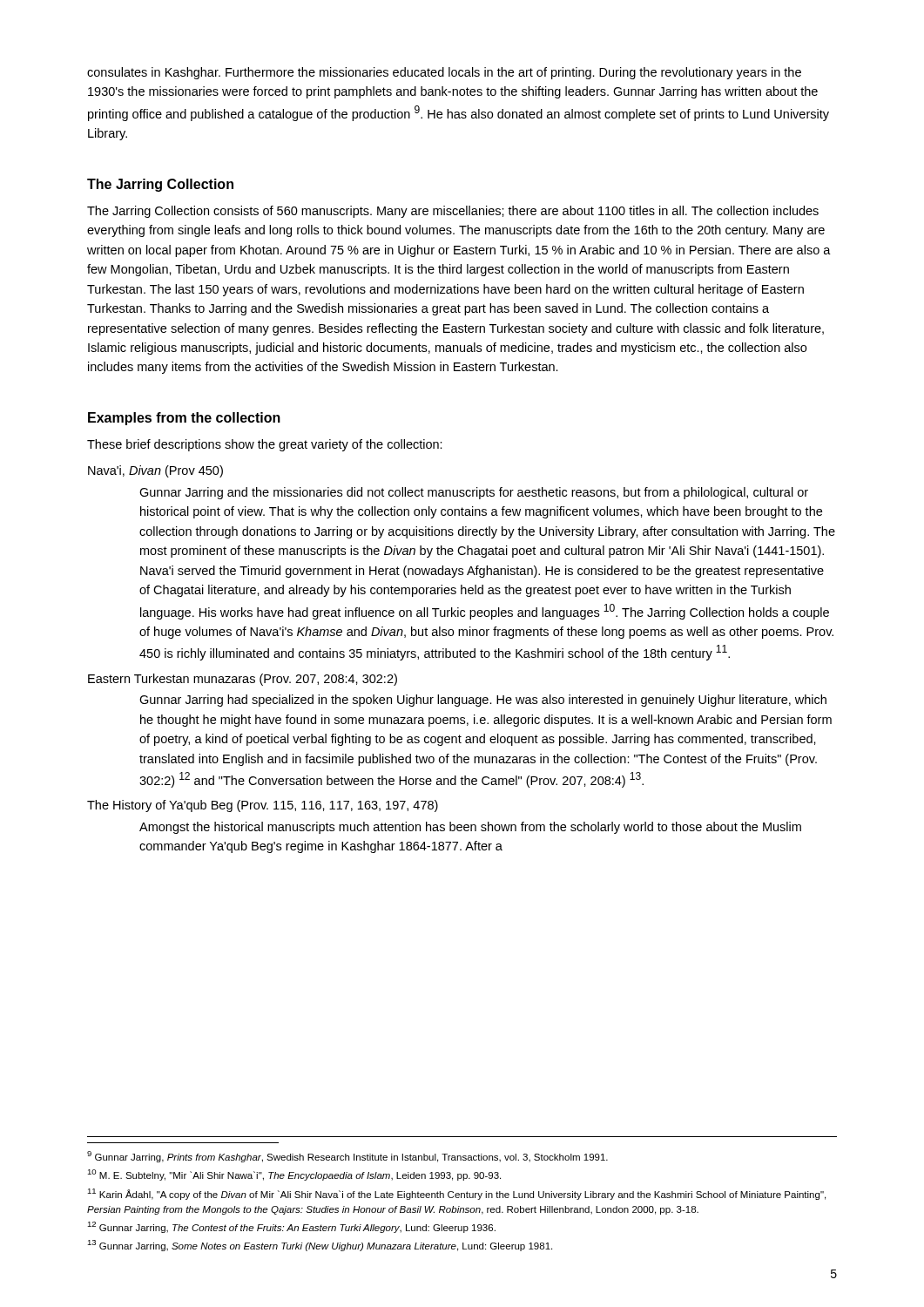This screenshot has width=924, height=1307.
Task: Navigate to the text block starting "Examples from the collection"
Action: (184, 418)
